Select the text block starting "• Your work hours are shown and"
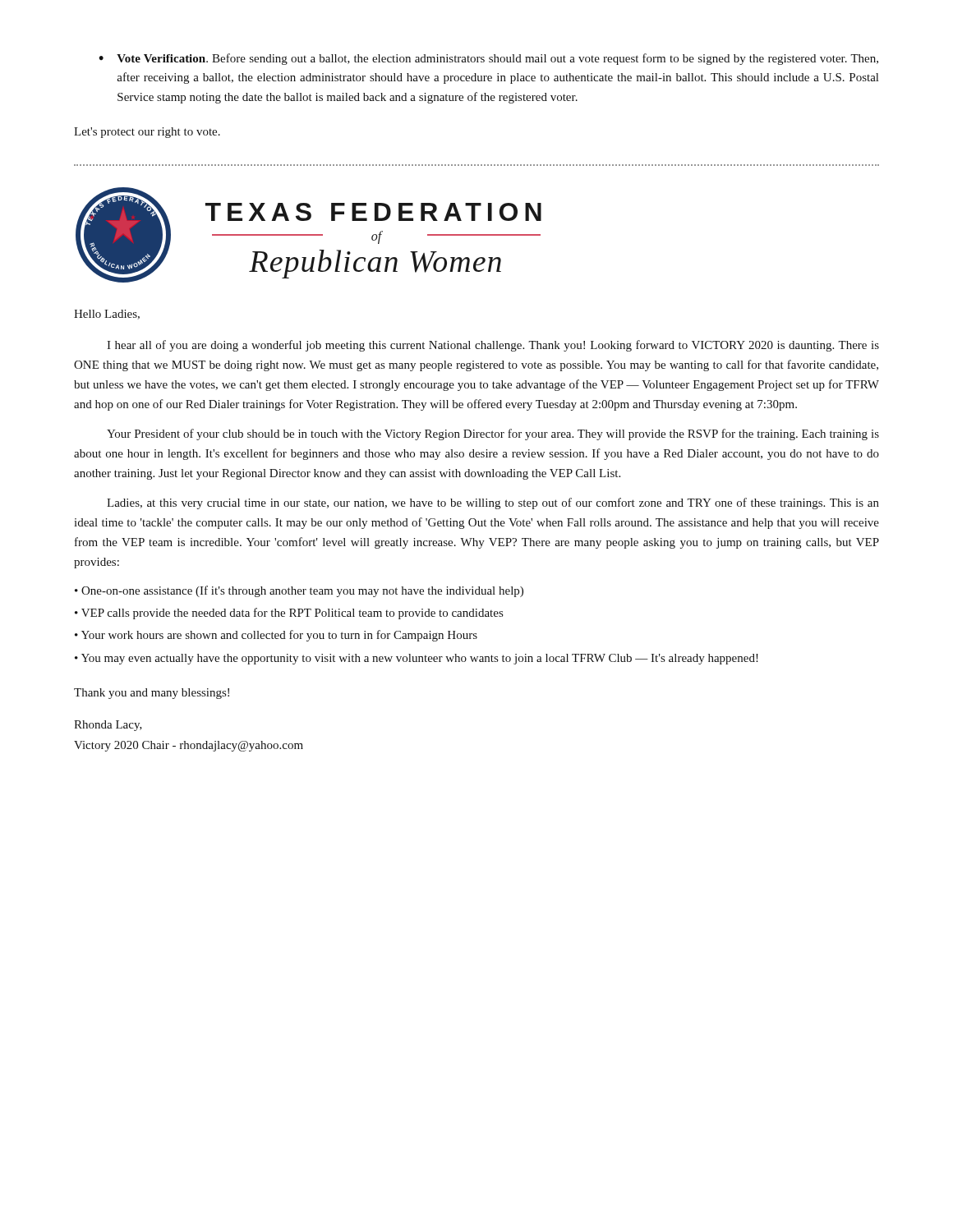 tap(276, 635)
